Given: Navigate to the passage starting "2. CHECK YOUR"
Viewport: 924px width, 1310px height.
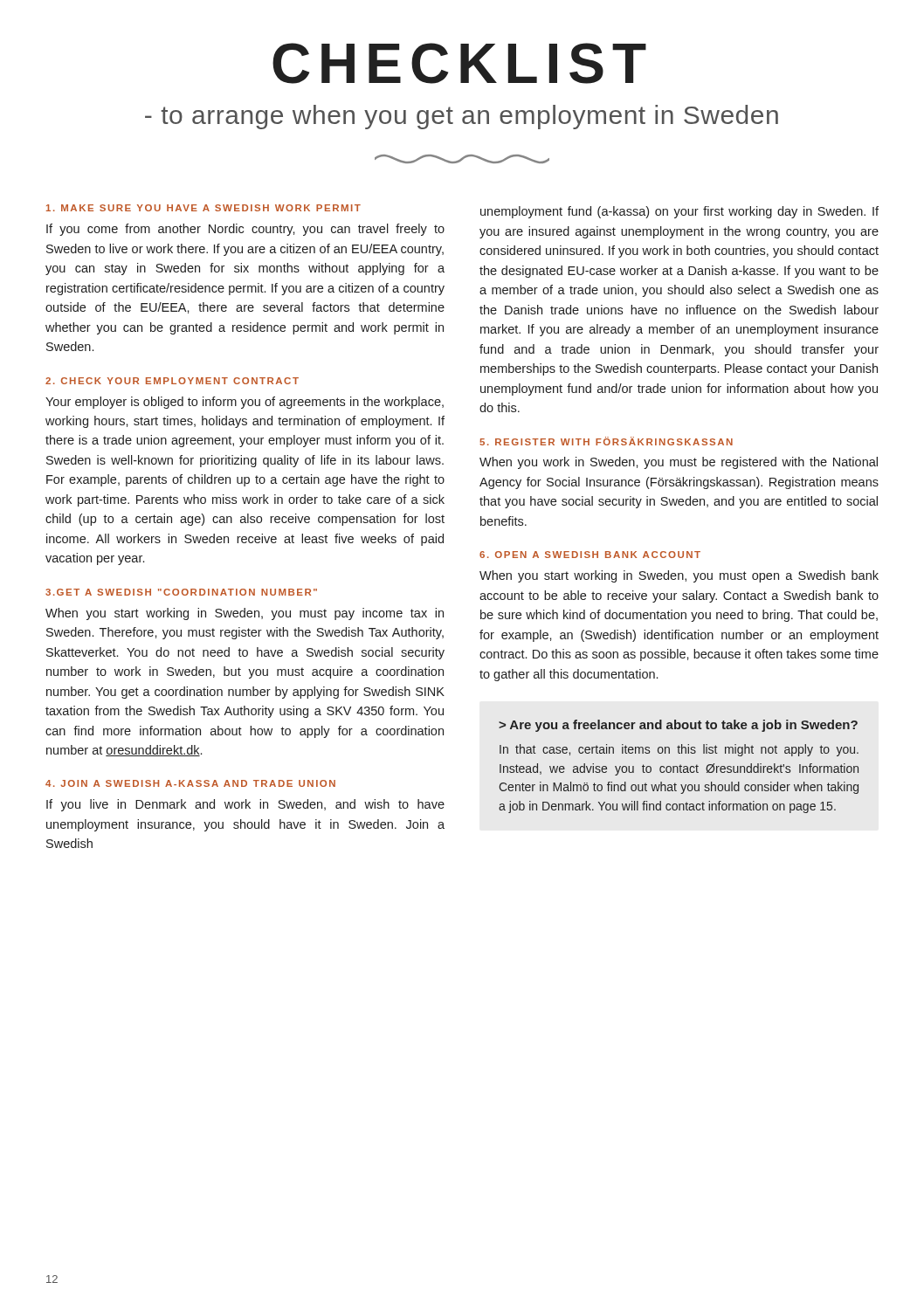Looking at the screenshot, I should [x=173, y=380].
